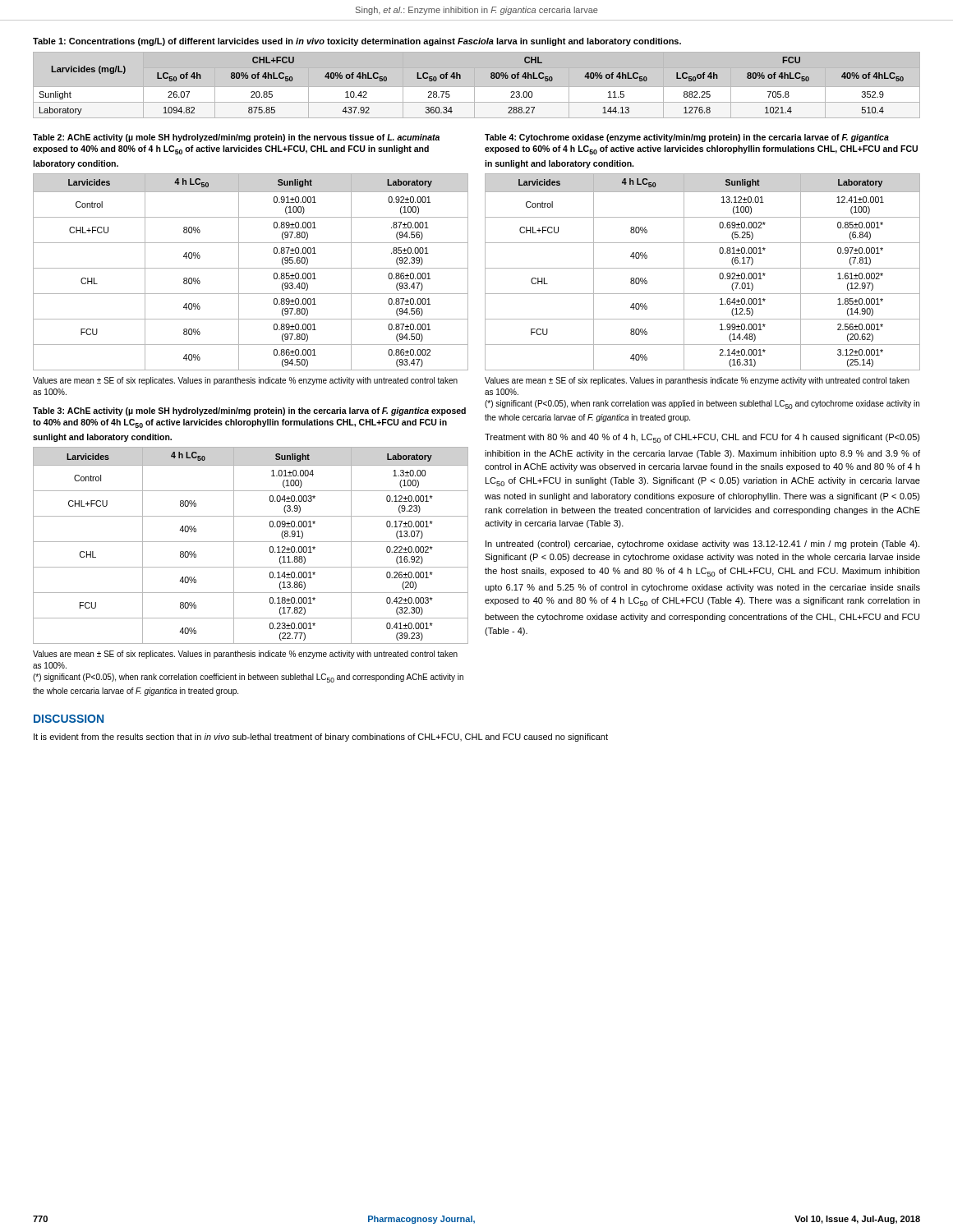Image resolution: width=953 pixels, height=1232 pixels.
Task: Locate the caption containing "Table 4: Cytochrome oxidase (enzyme activity/min/mg protein)"
Action: point(701,150)
